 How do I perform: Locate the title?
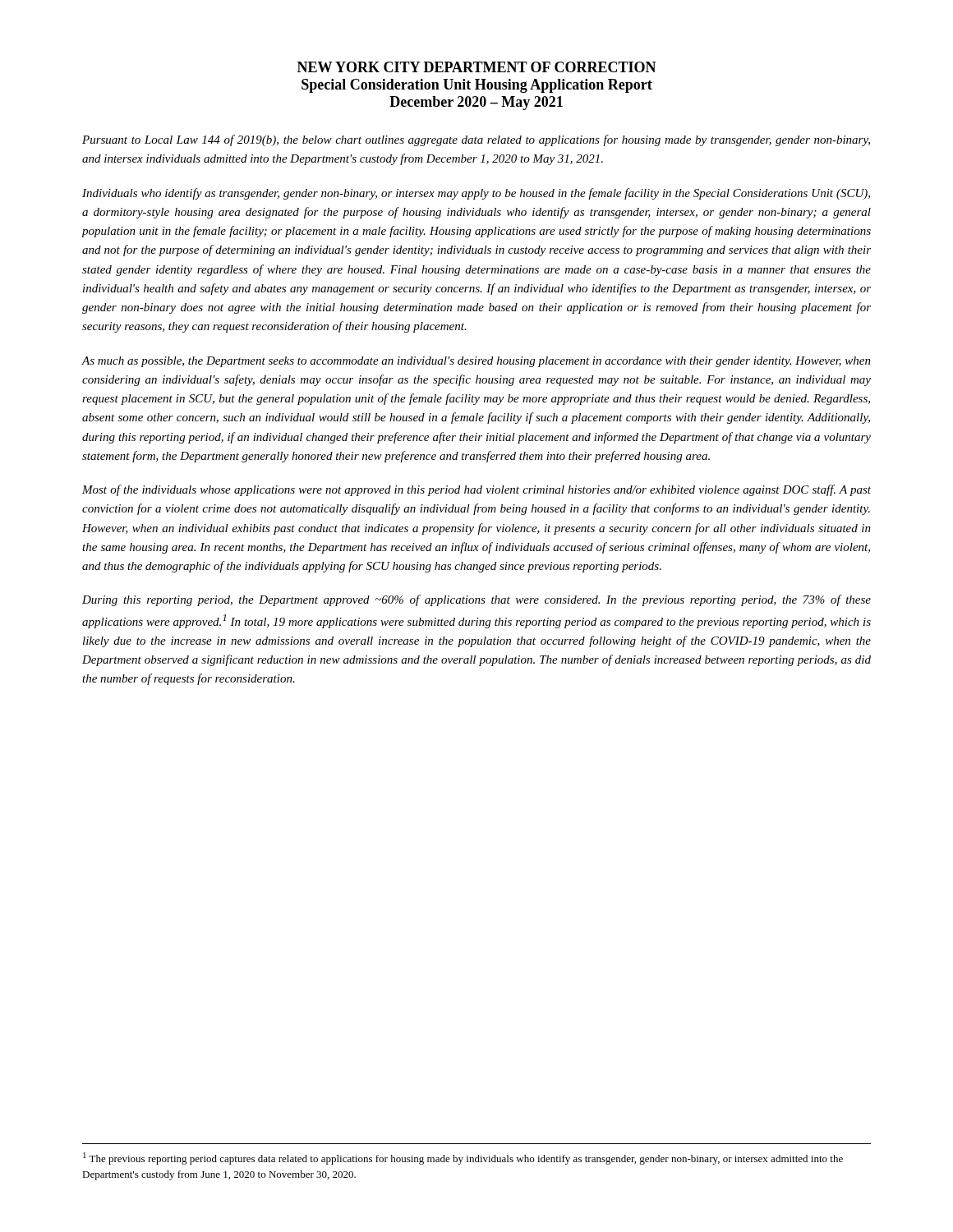tap(476, 85)
